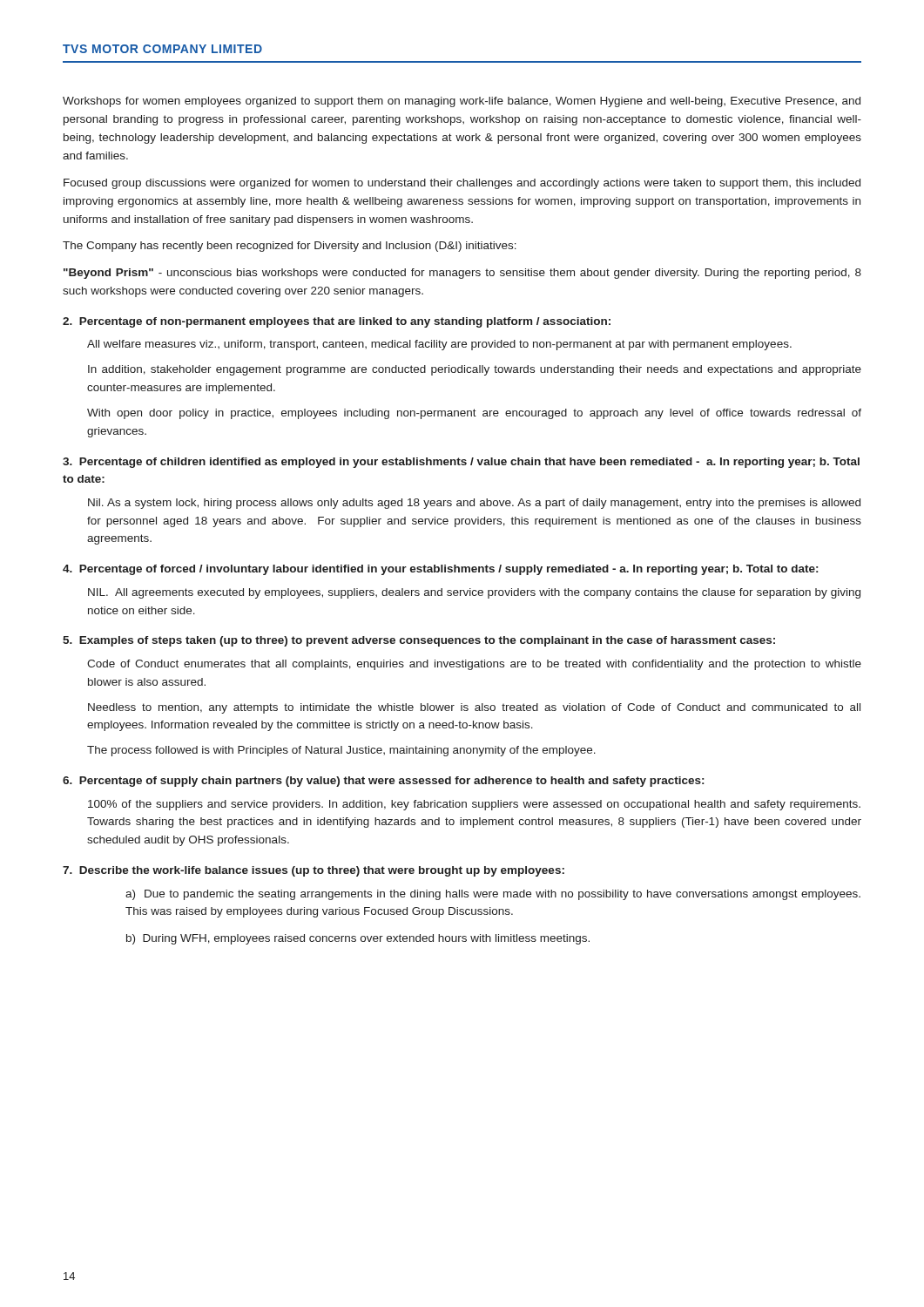
Task: Click on the text block that says "With open door policy in practice, employees"
Action: (x=474, y=423)
